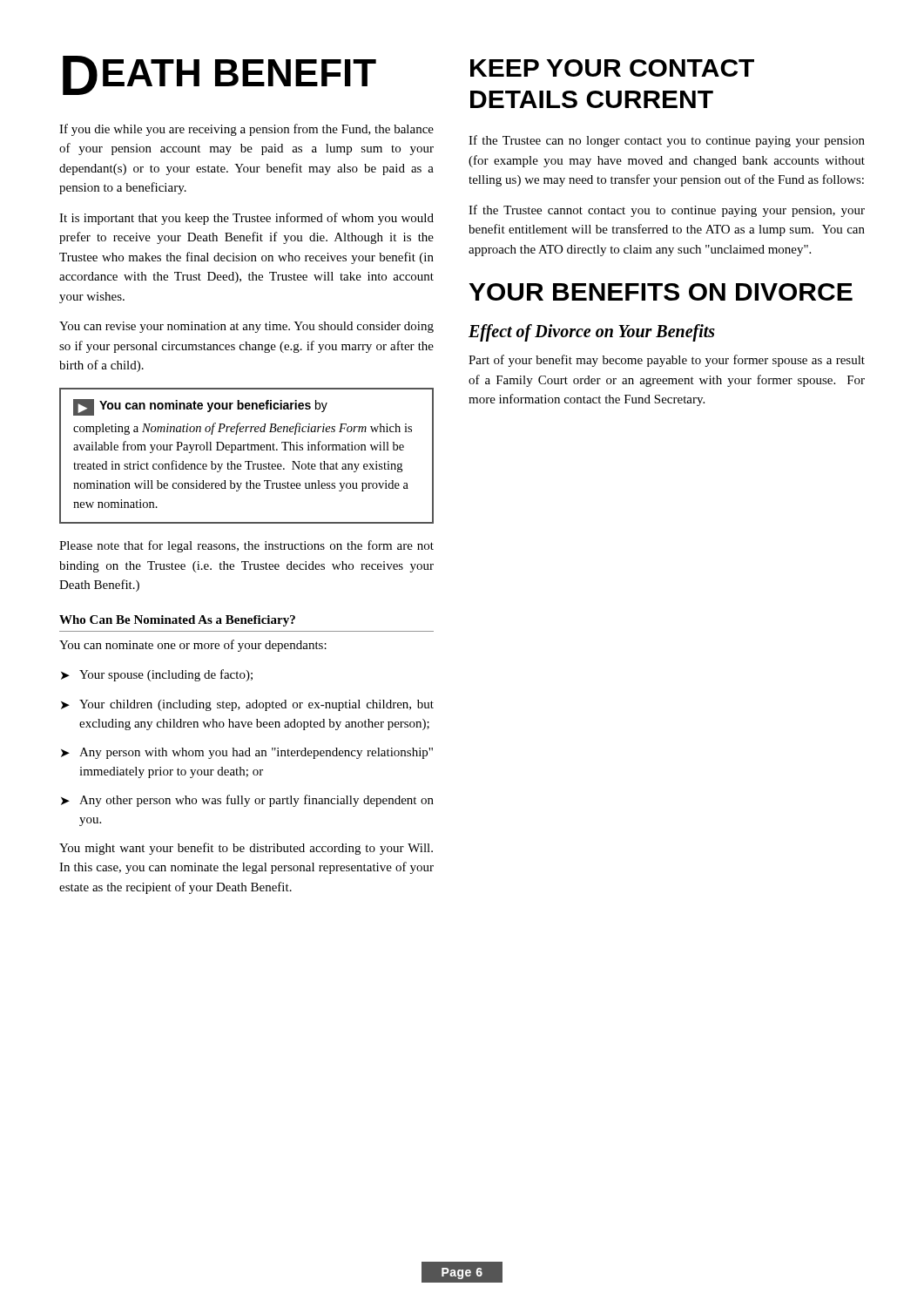Locate the block of text that opens with "➤ Any person with whom"
The height and width of the screenshot is (1307, 924).
click(246, 762)
